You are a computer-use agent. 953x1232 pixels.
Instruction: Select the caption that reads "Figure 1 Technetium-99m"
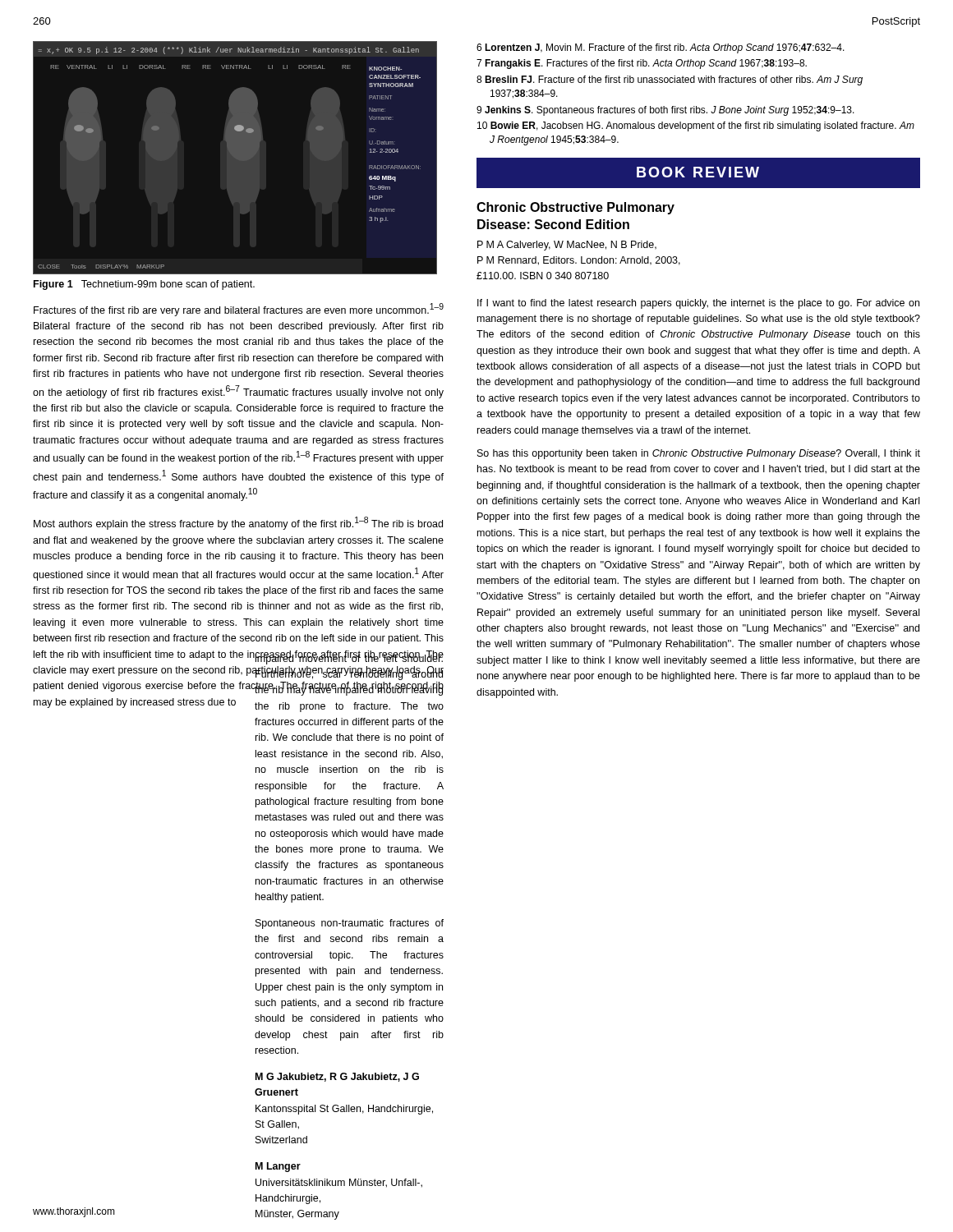click(x=144, y=284)
